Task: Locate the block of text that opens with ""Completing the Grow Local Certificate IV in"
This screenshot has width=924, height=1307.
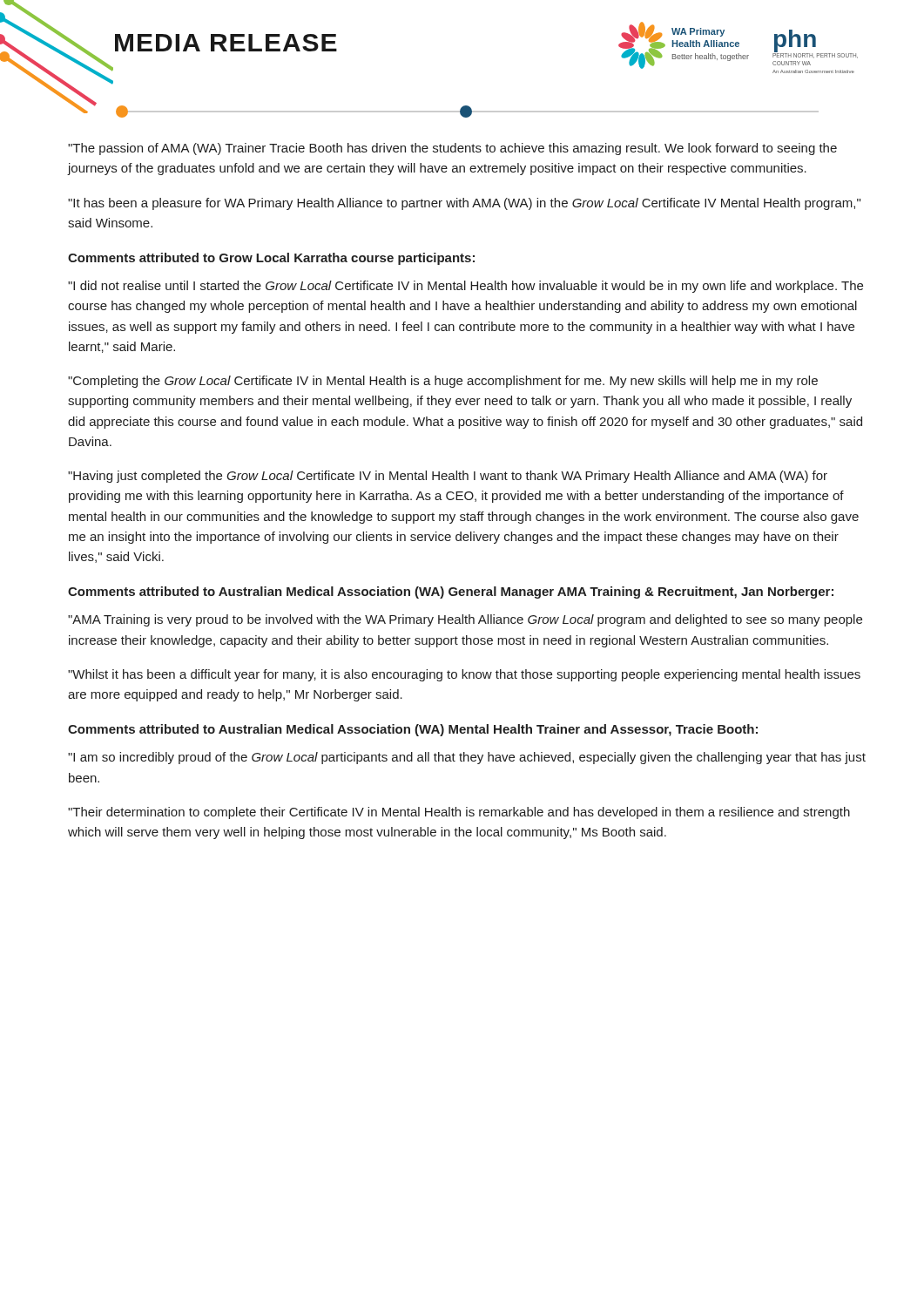Action: tap(466, 411)
